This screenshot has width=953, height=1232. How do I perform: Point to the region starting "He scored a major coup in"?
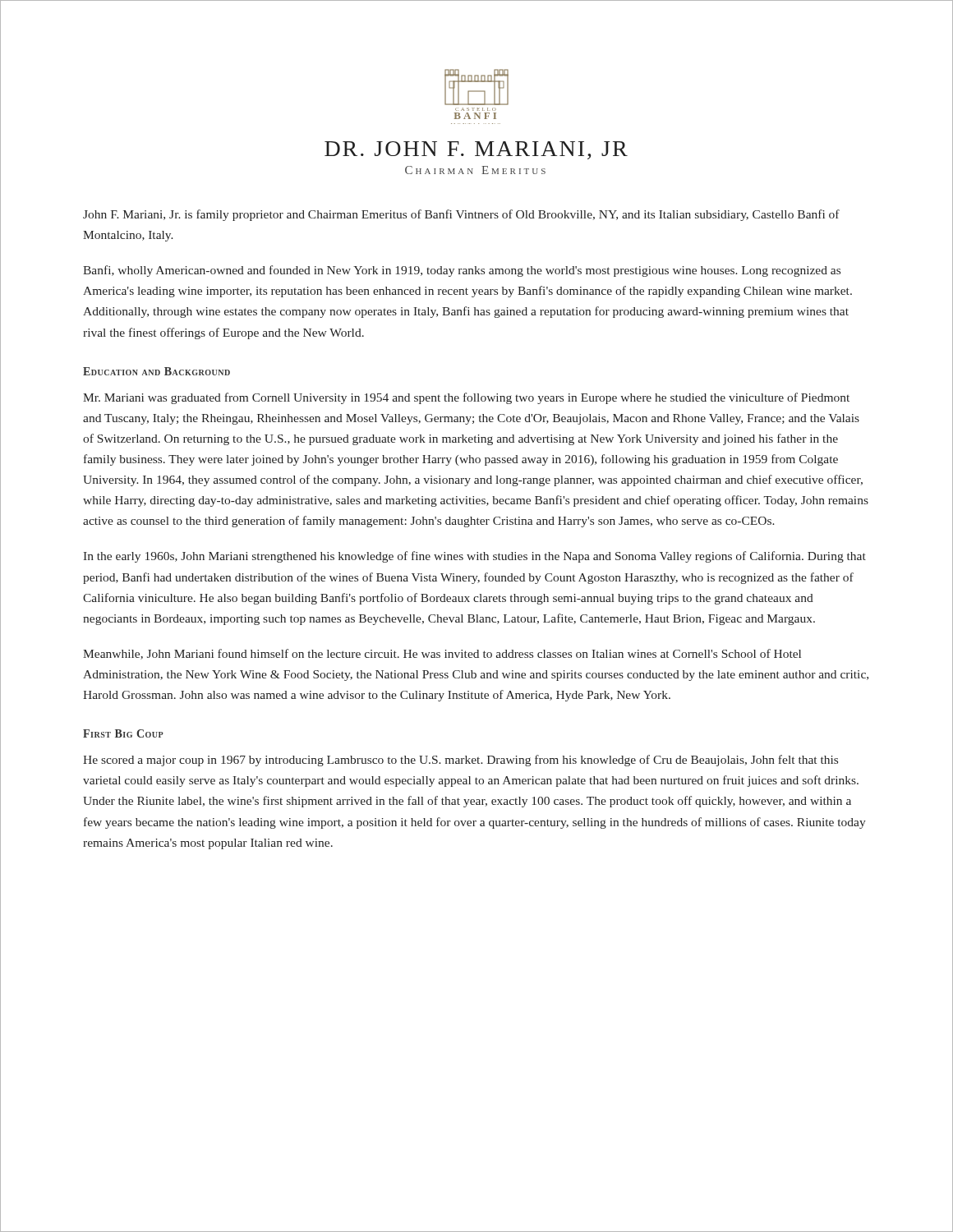pyautogui.click(x=476, y=801)
